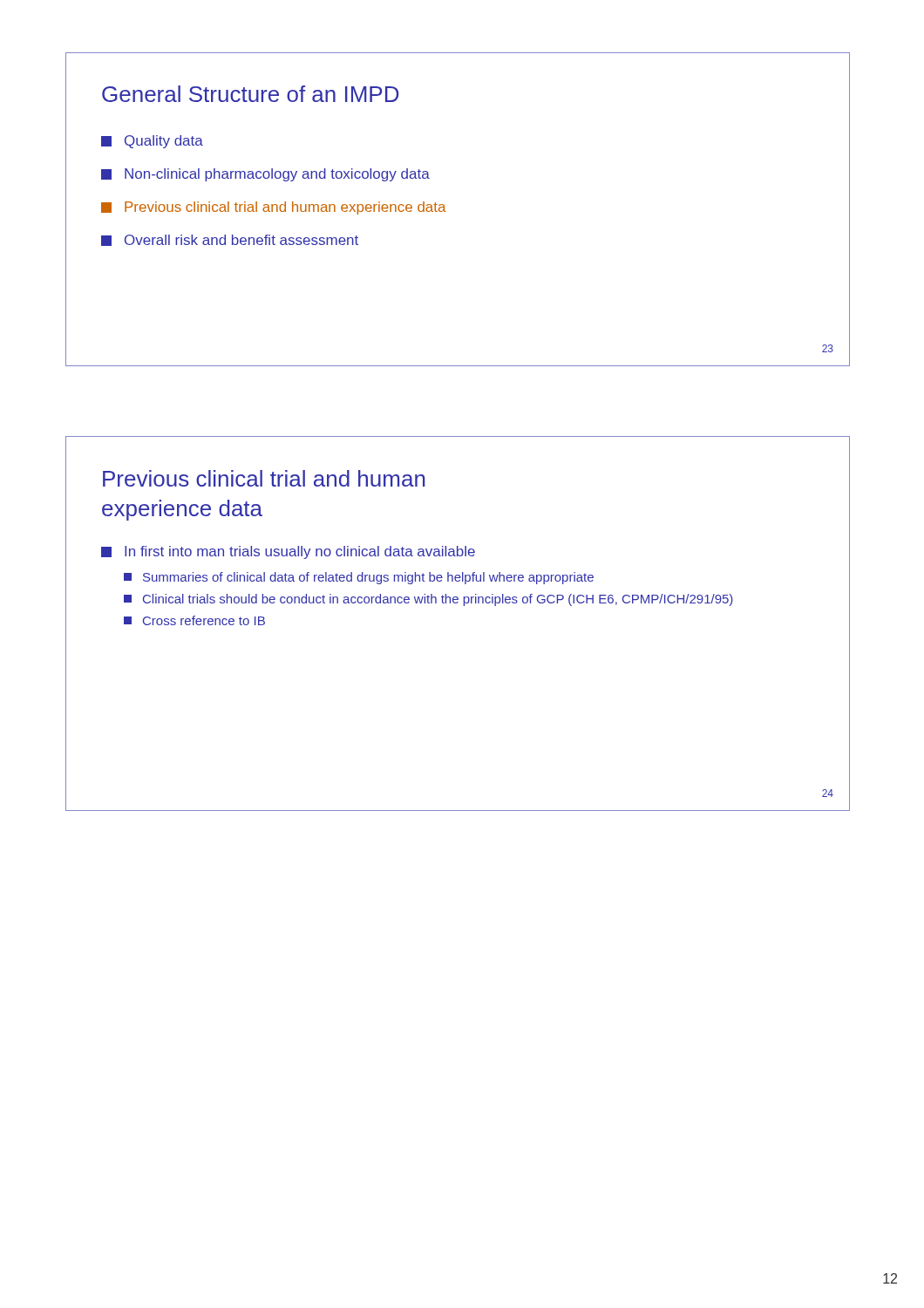Click on the list item containing "Non-clinical pharmacology and"

pos(265,174)
